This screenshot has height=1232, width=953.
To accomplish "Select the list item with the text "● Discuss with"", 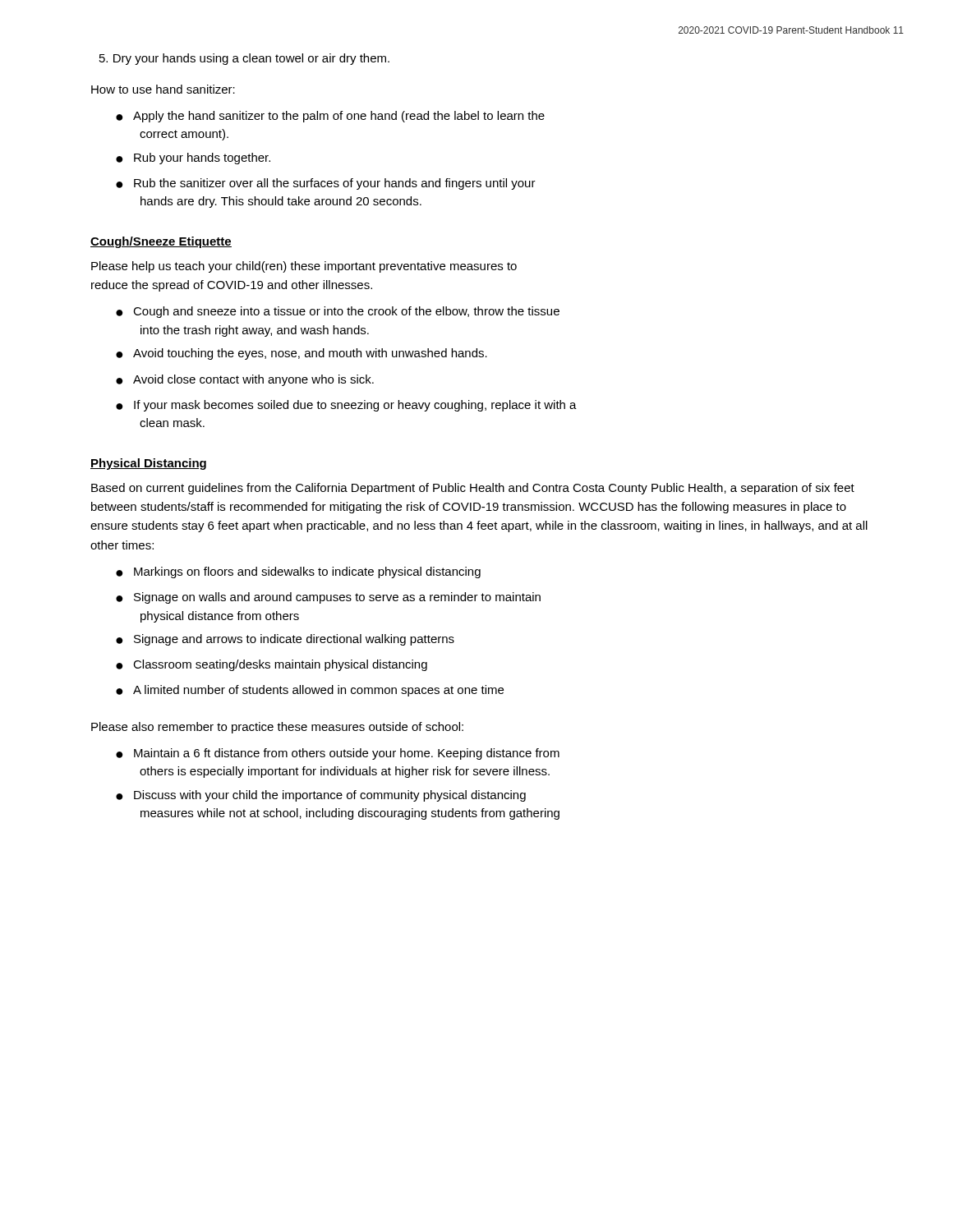I will (x=497, y=804).
